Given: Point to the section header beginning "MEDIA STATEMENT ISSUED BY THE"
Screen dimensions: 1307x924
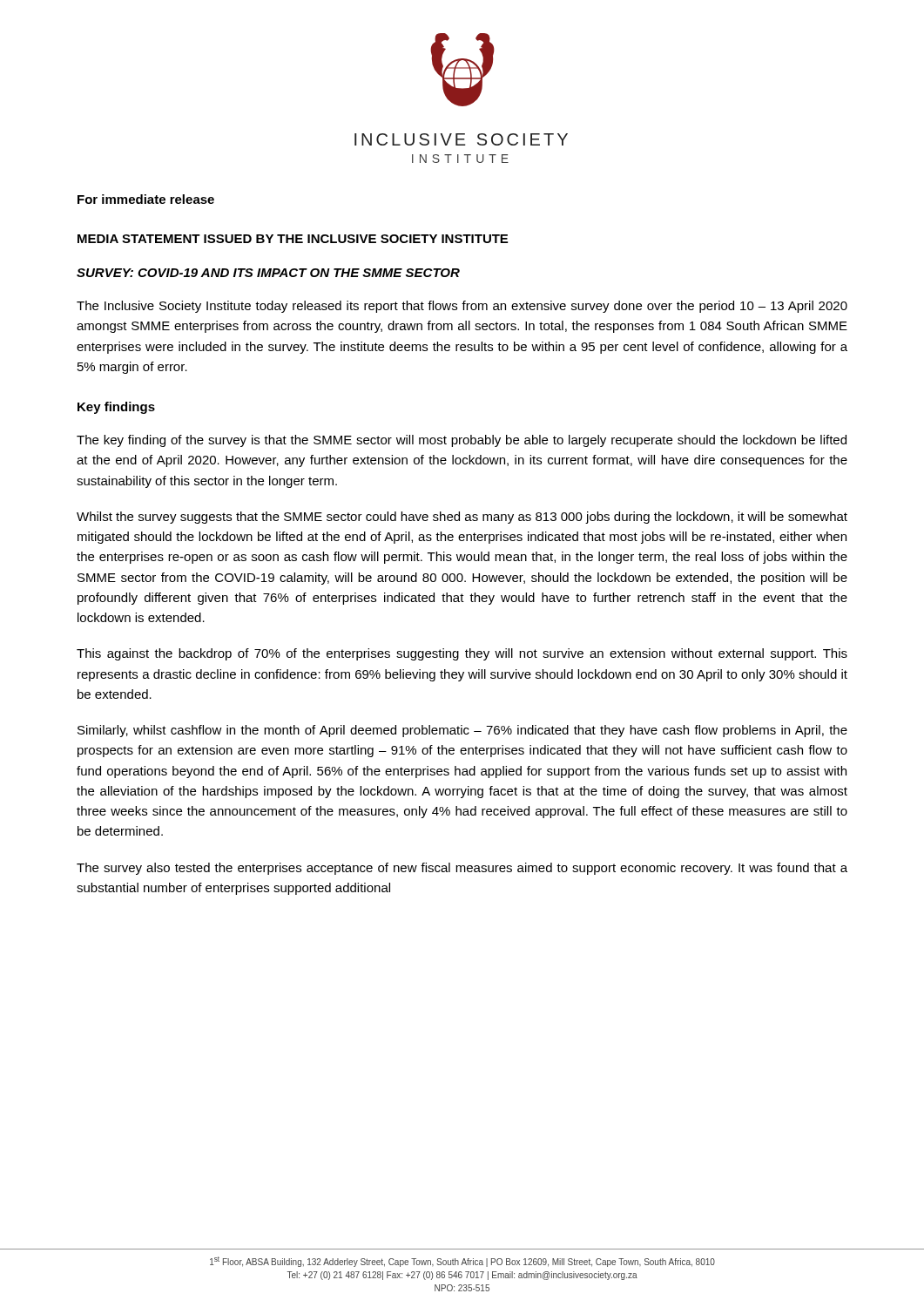Looking at the screenshot, I should coord(293,238).
